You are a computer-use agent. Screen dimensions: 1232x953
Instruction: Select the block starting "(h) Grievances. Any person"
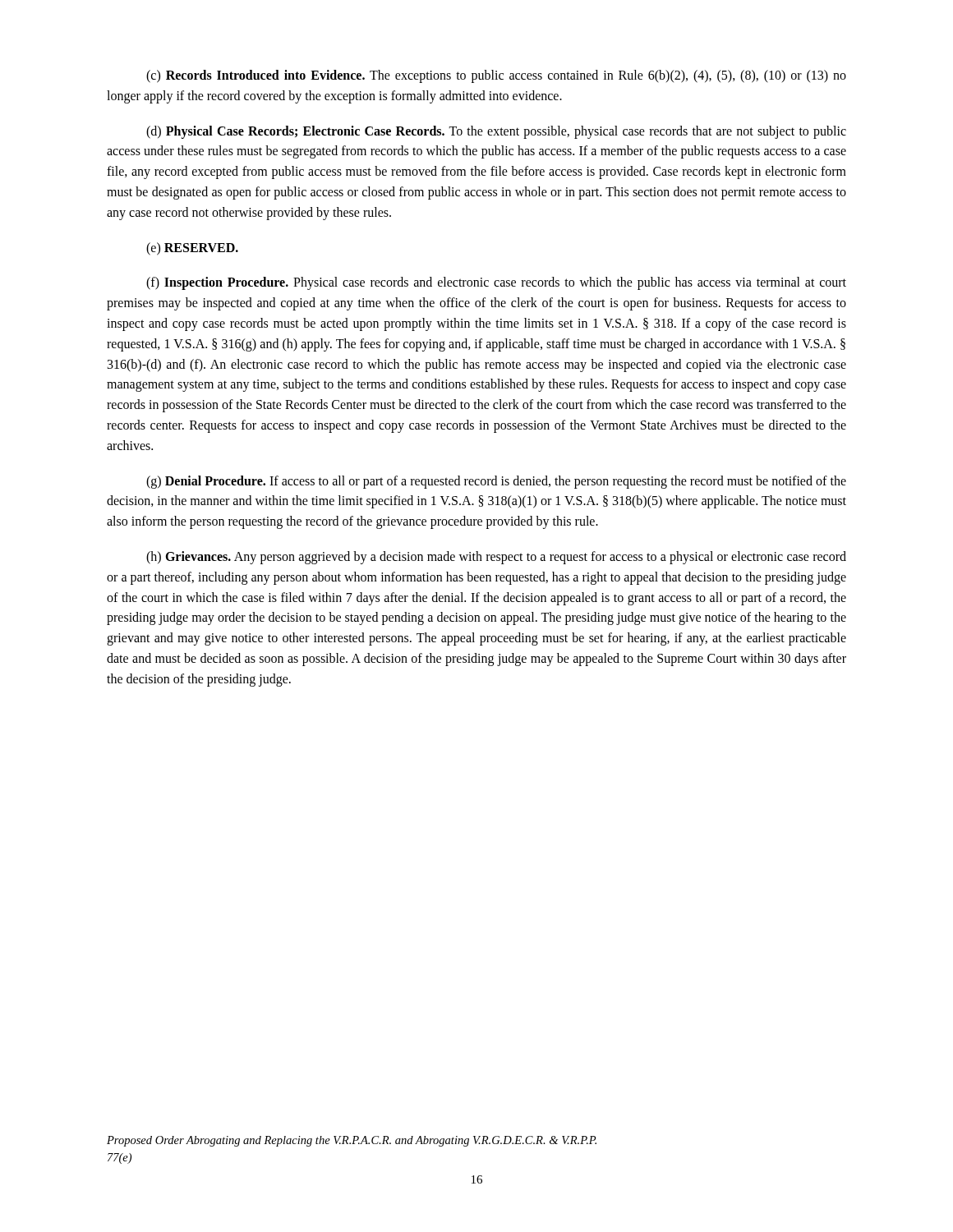point(476,618)
